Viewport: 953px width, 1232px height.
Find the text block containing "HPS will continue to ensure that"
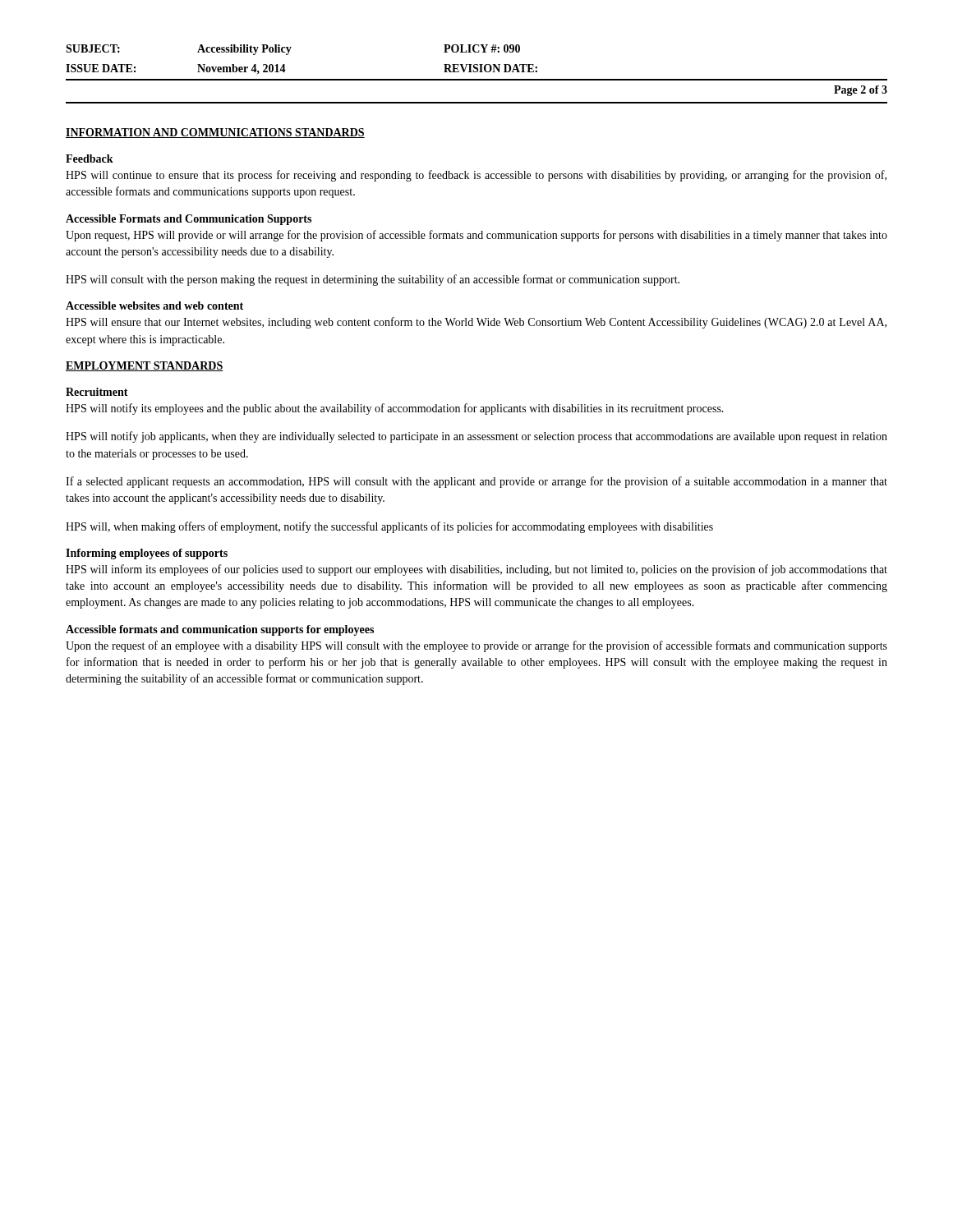click(x=476, y=184)
